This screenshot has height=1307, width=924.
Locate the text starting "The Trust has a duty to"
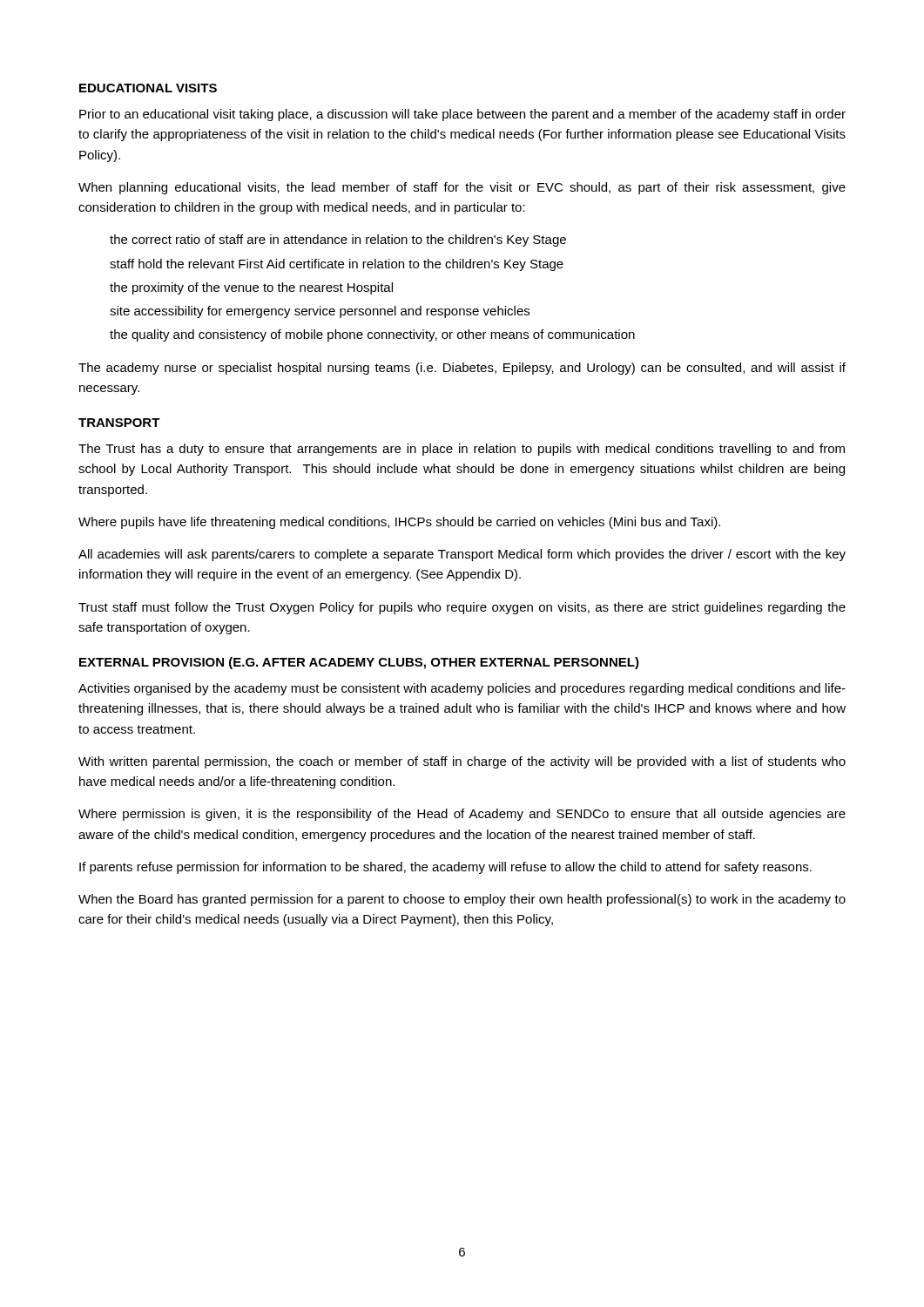pyautogui.click(x=462, y=469)
